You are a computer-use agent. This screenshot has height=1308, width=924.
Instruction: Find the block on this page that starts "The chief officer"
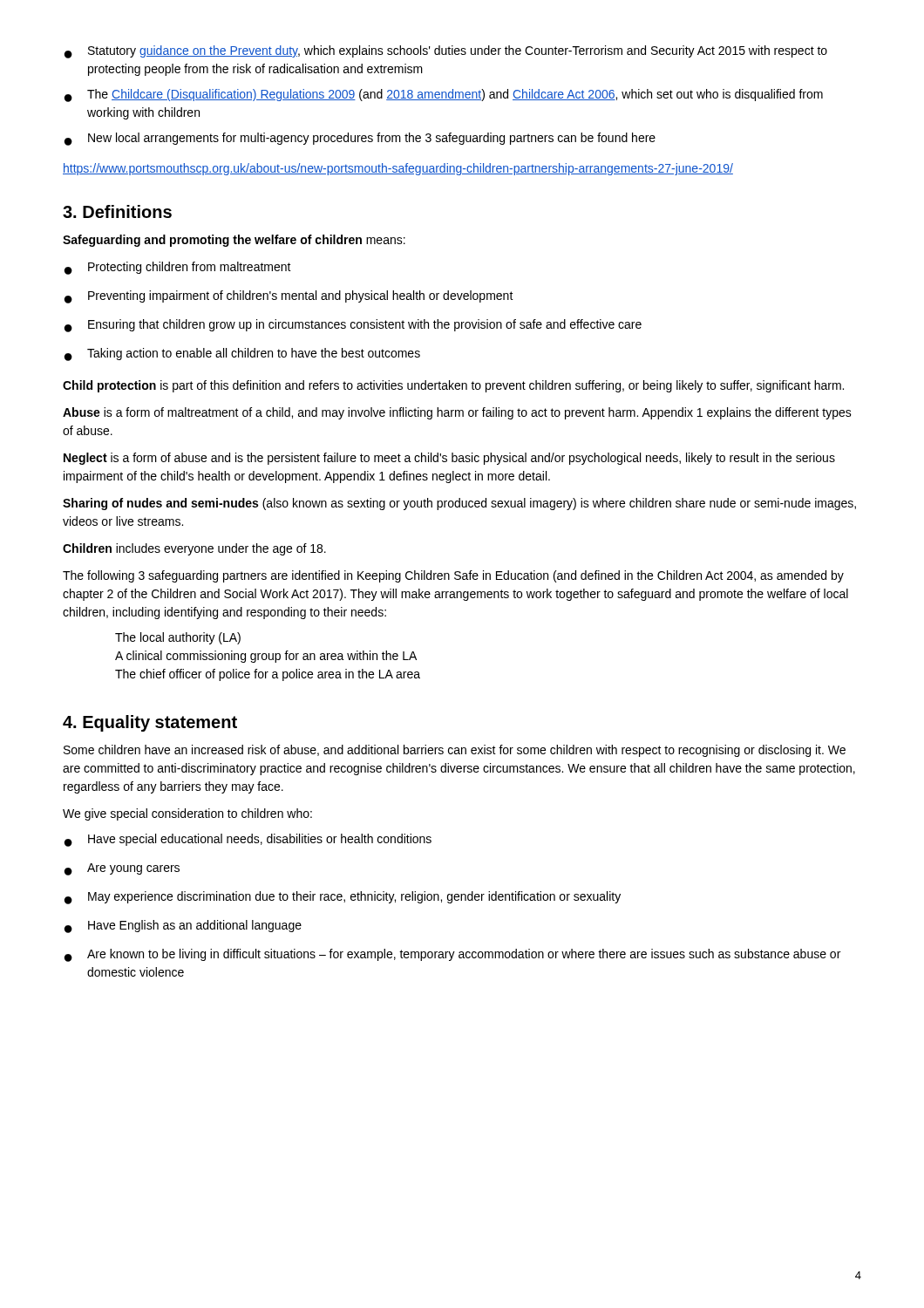coord(268,674)
